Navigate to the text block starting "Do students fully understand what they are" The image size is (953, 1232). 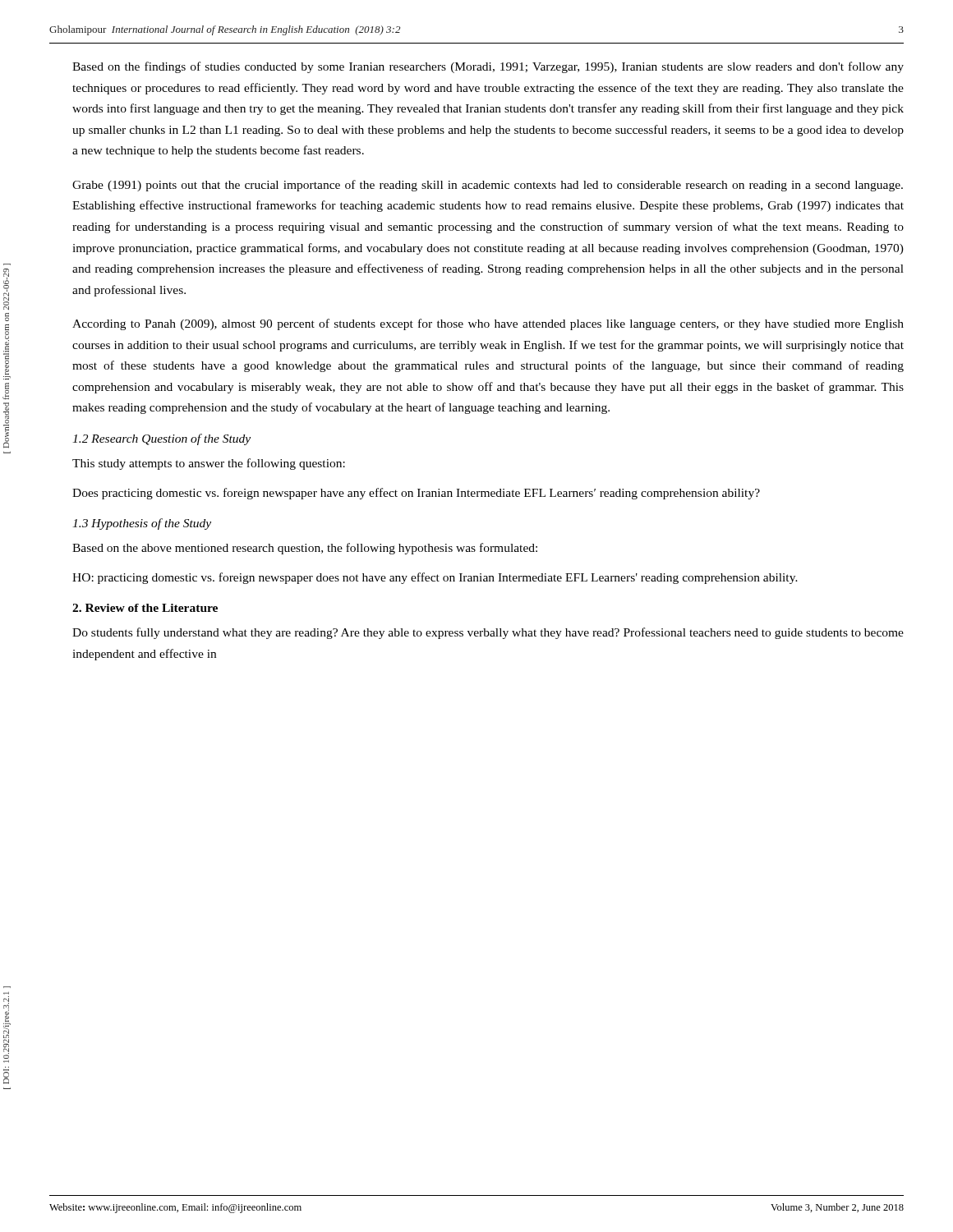pos(488,643)
